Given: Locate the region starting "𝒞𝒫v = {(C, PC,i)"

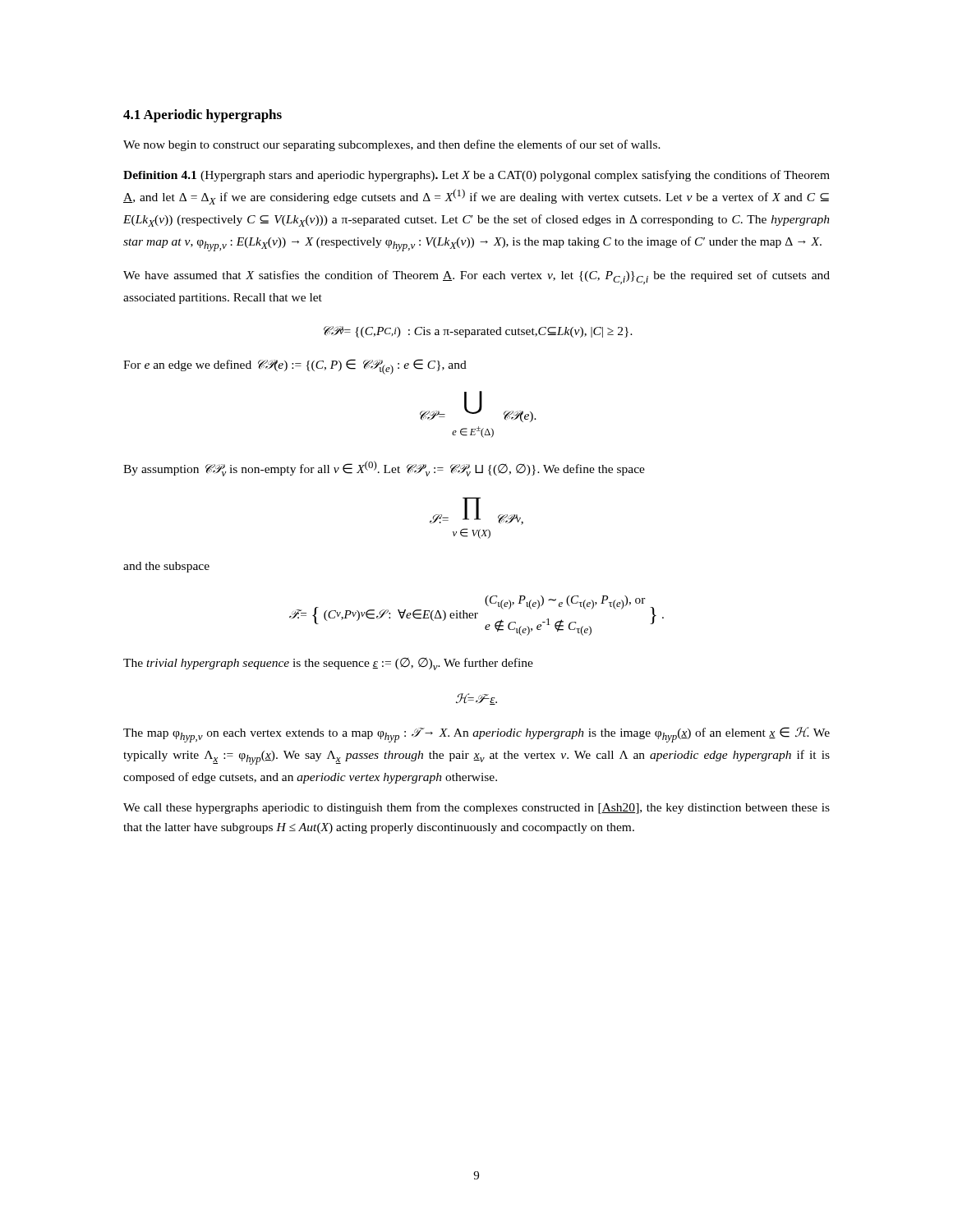Looking at the screenshot, I should 476,331.
